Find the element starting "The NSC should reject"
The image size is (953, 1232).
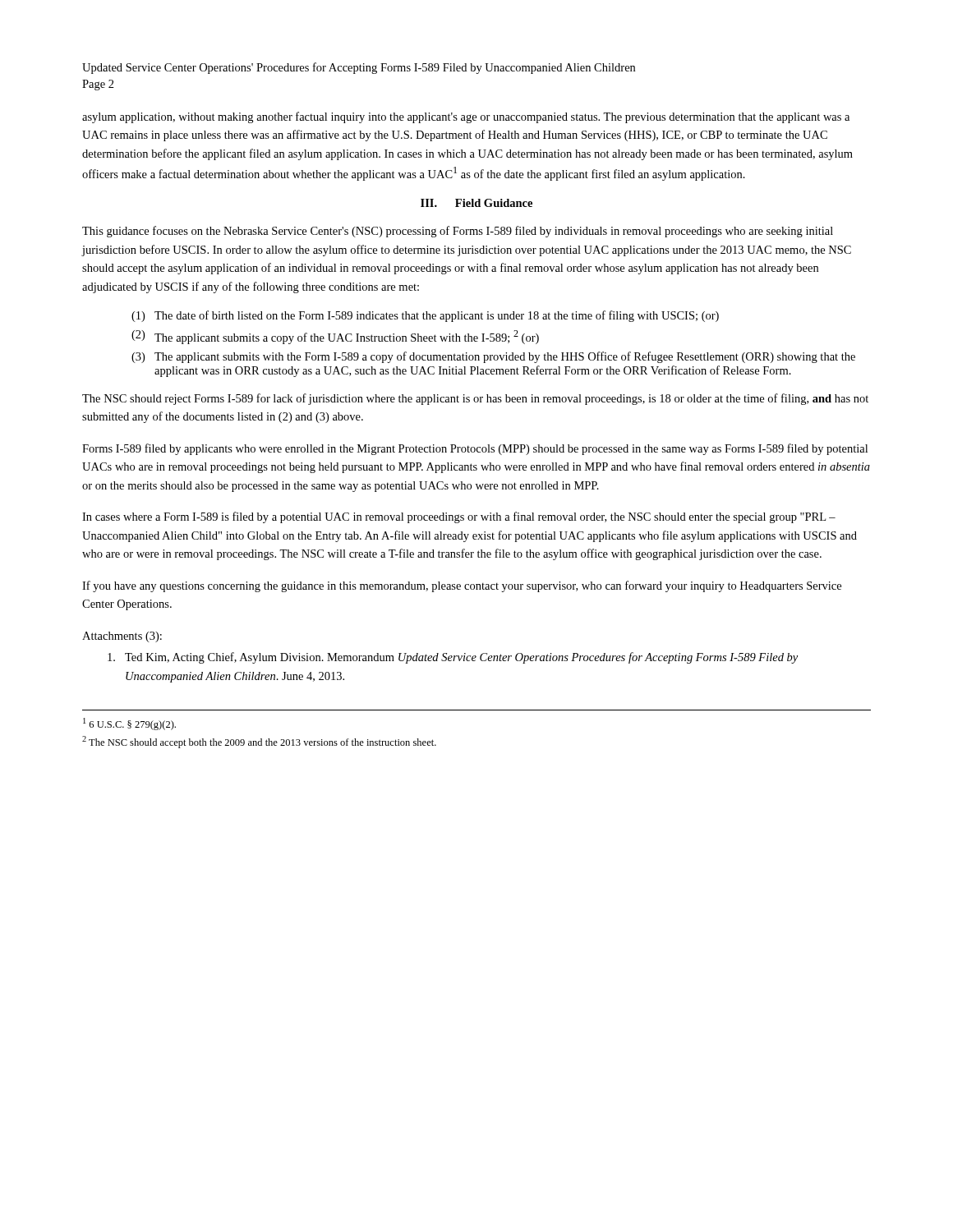click(475, 408)
